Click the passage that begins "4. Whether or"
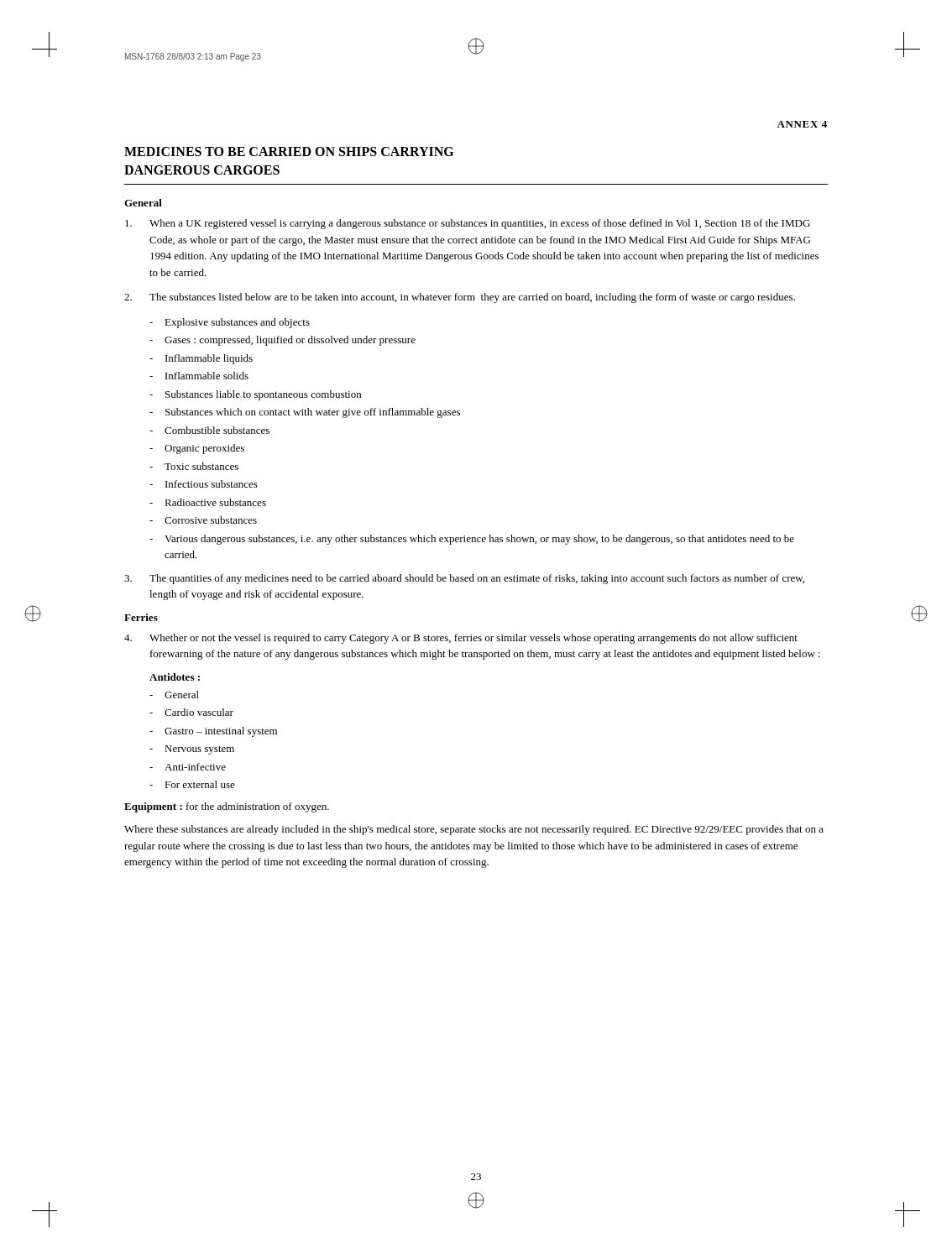This screenshot has width=952, height=1259. (x=476, y=646)
